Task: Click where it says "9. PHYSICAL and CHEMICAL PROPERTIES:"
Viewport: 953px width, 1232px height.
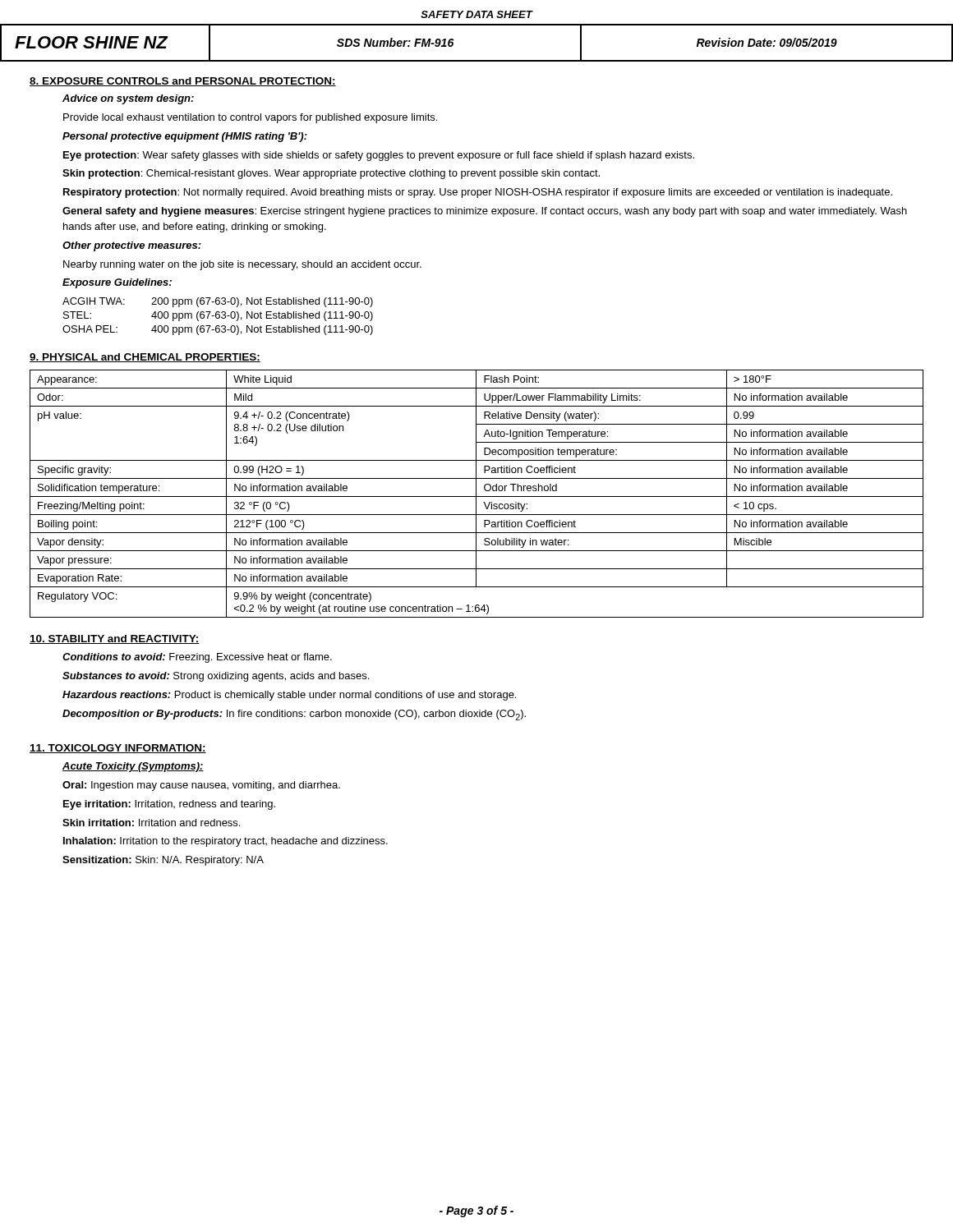Action: [x=145, y=357]
